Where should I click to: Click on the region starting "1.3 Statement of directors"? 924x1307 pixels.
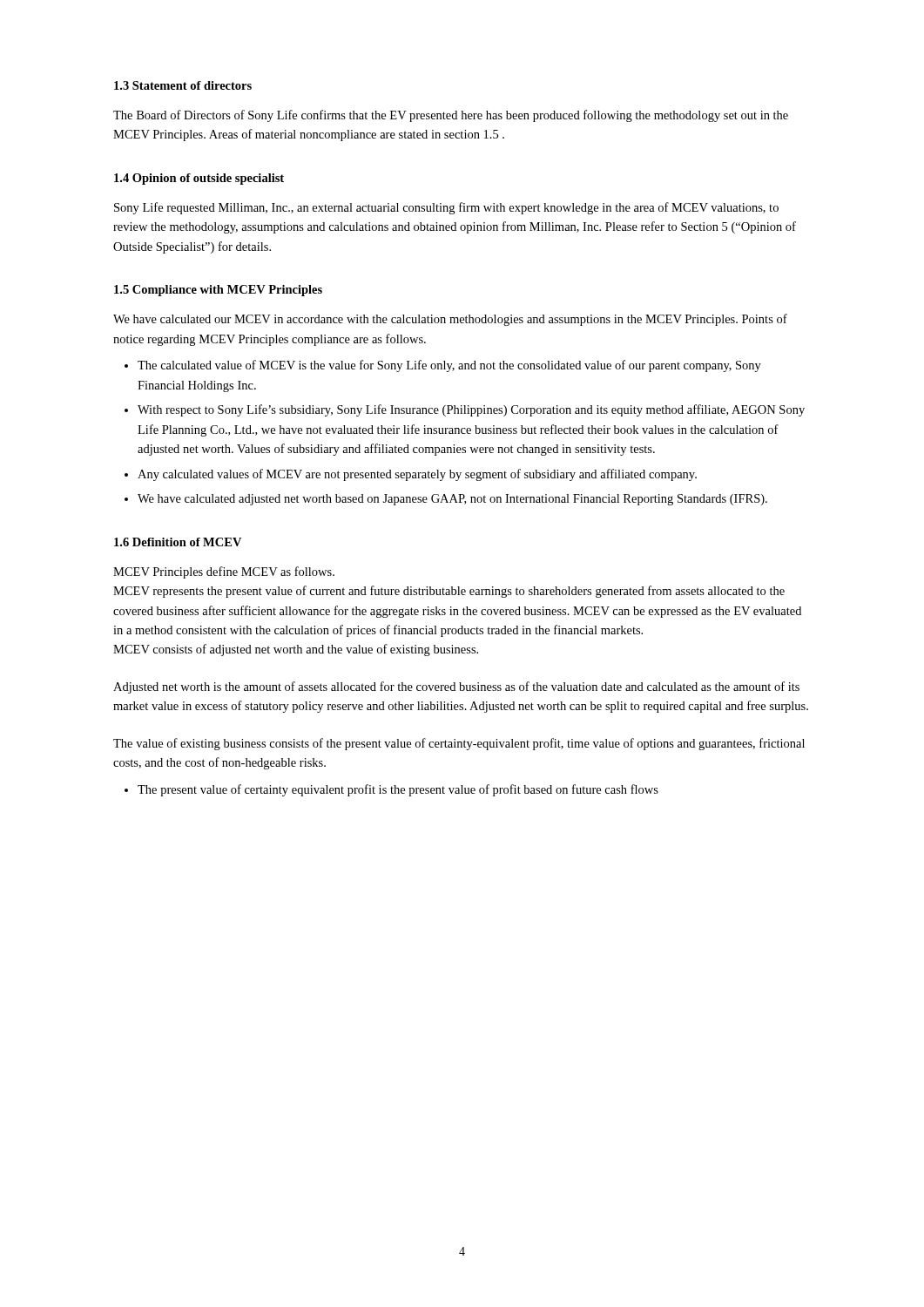point(183,85)
